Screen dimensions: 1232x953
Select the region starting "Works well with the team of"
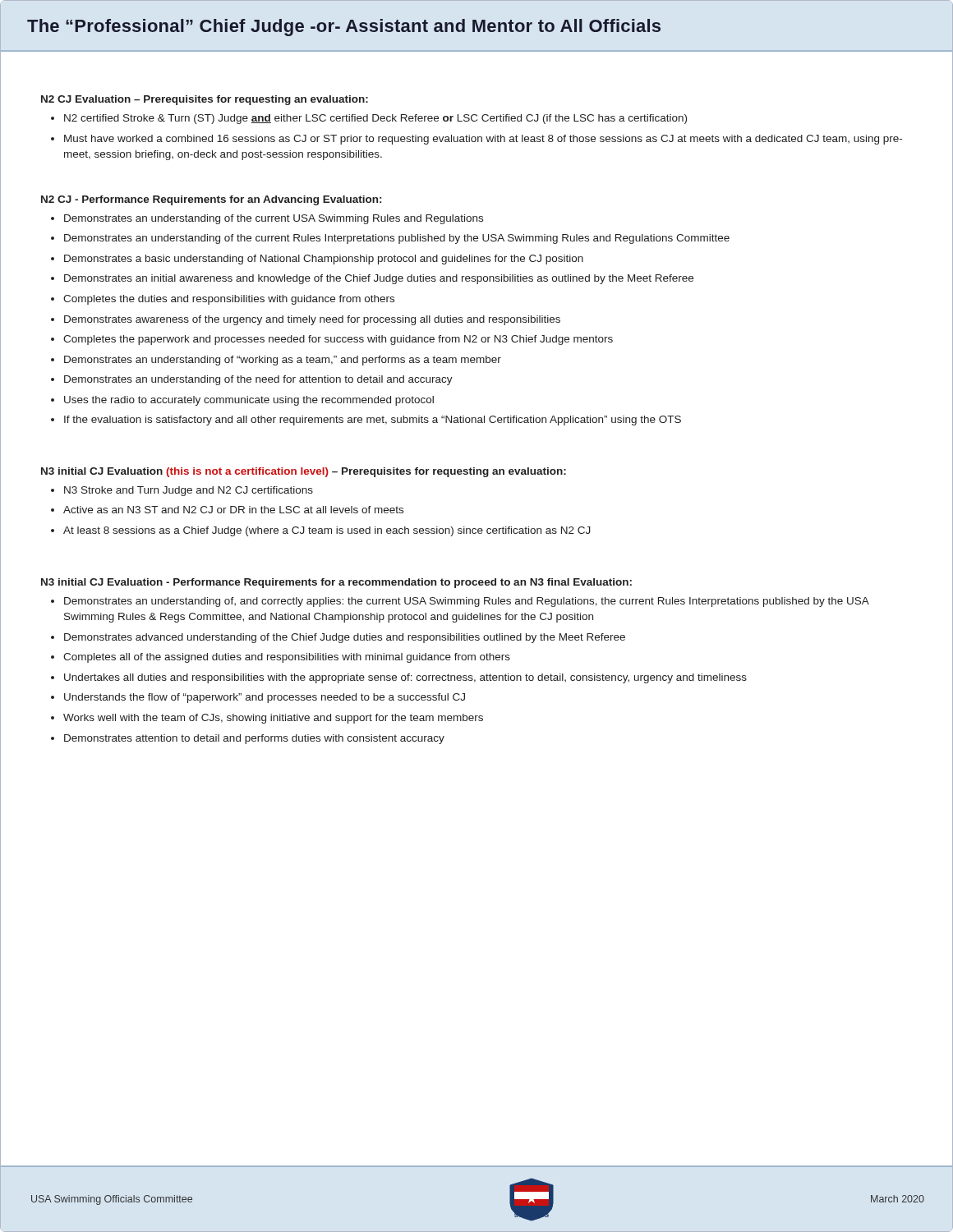point(273,717)
